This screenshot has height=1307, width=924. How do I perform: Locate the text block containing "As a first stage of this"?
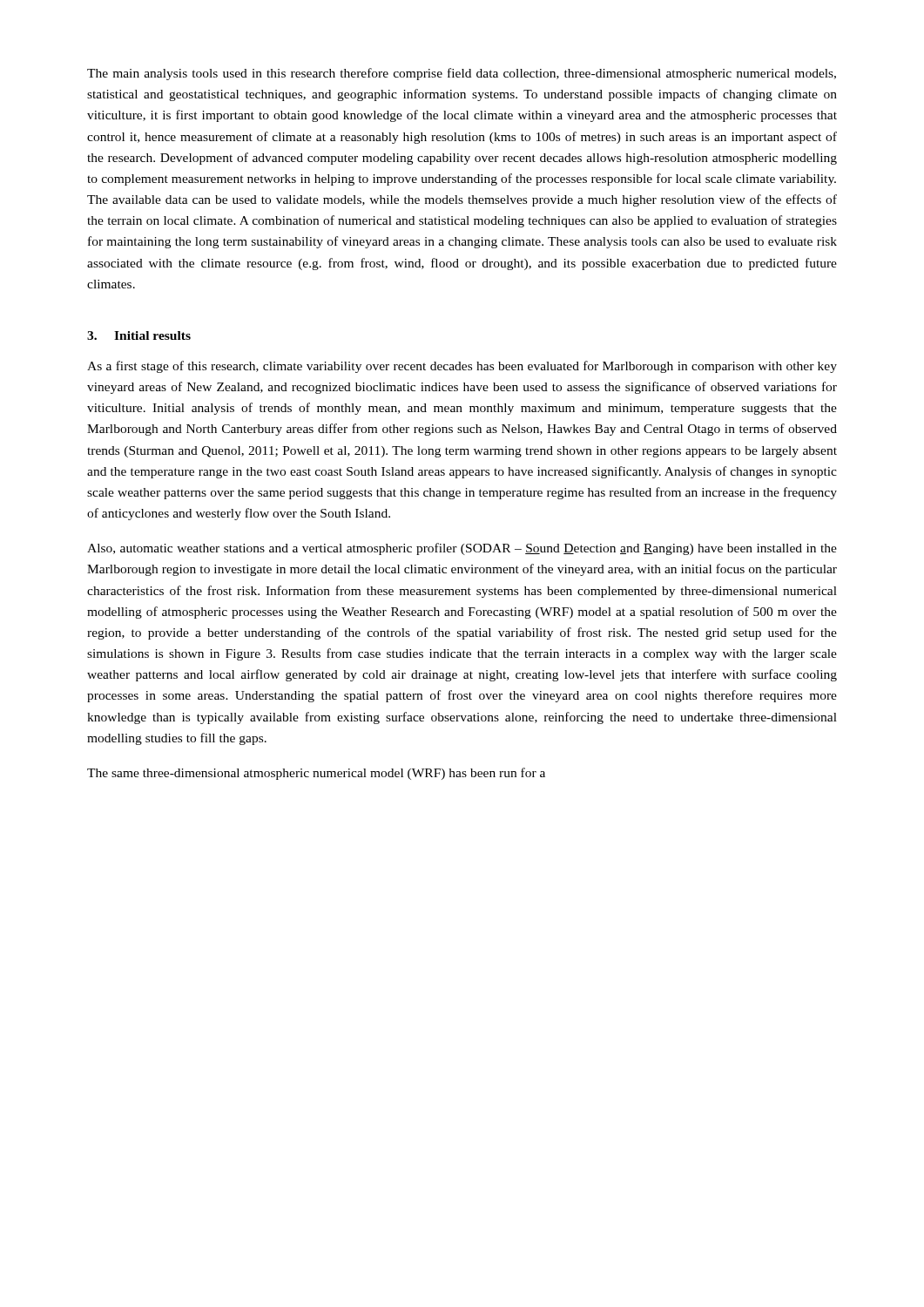click(462, 439)
